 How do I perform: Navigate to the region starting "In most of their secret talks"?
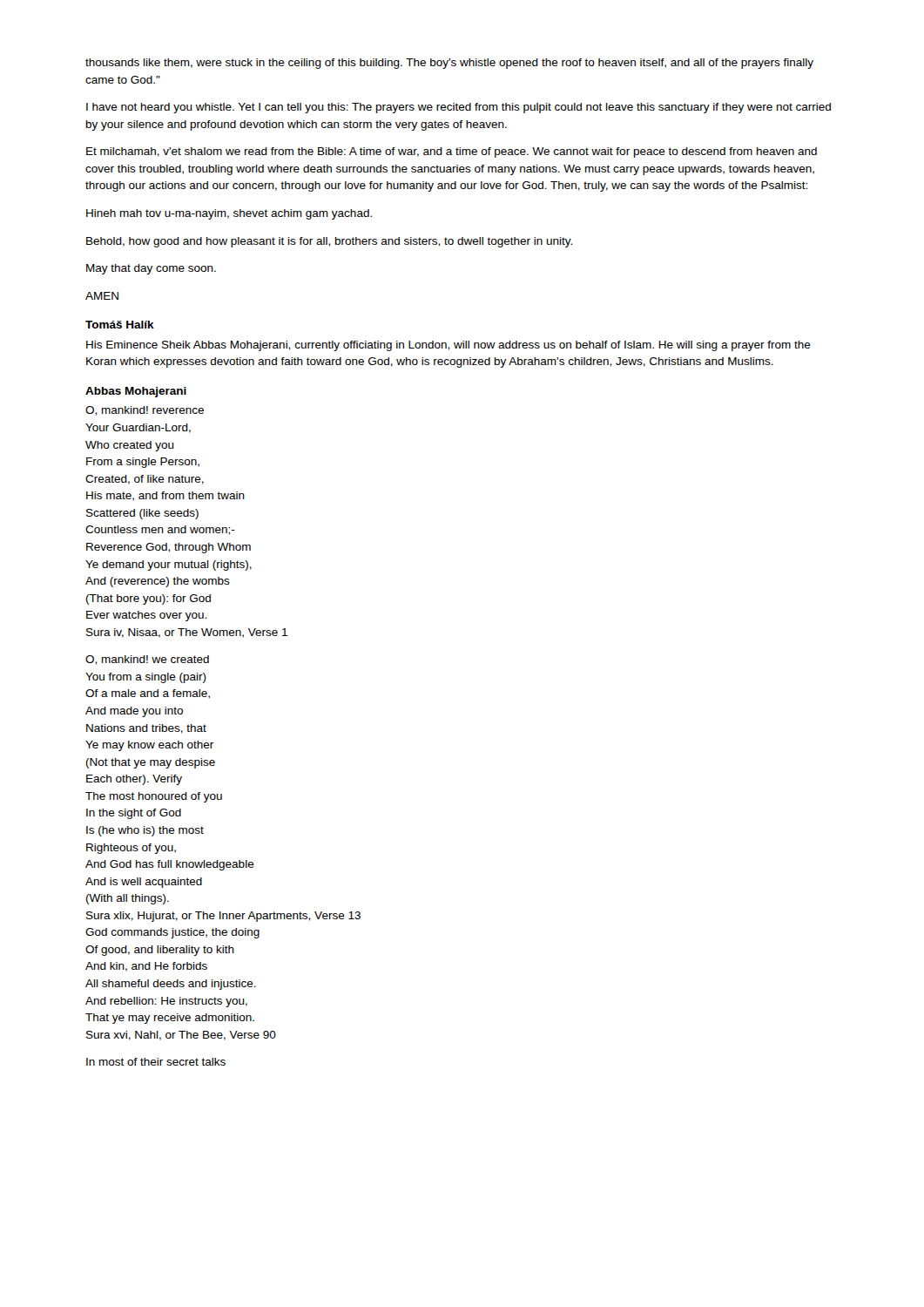tap(156, 1062)
